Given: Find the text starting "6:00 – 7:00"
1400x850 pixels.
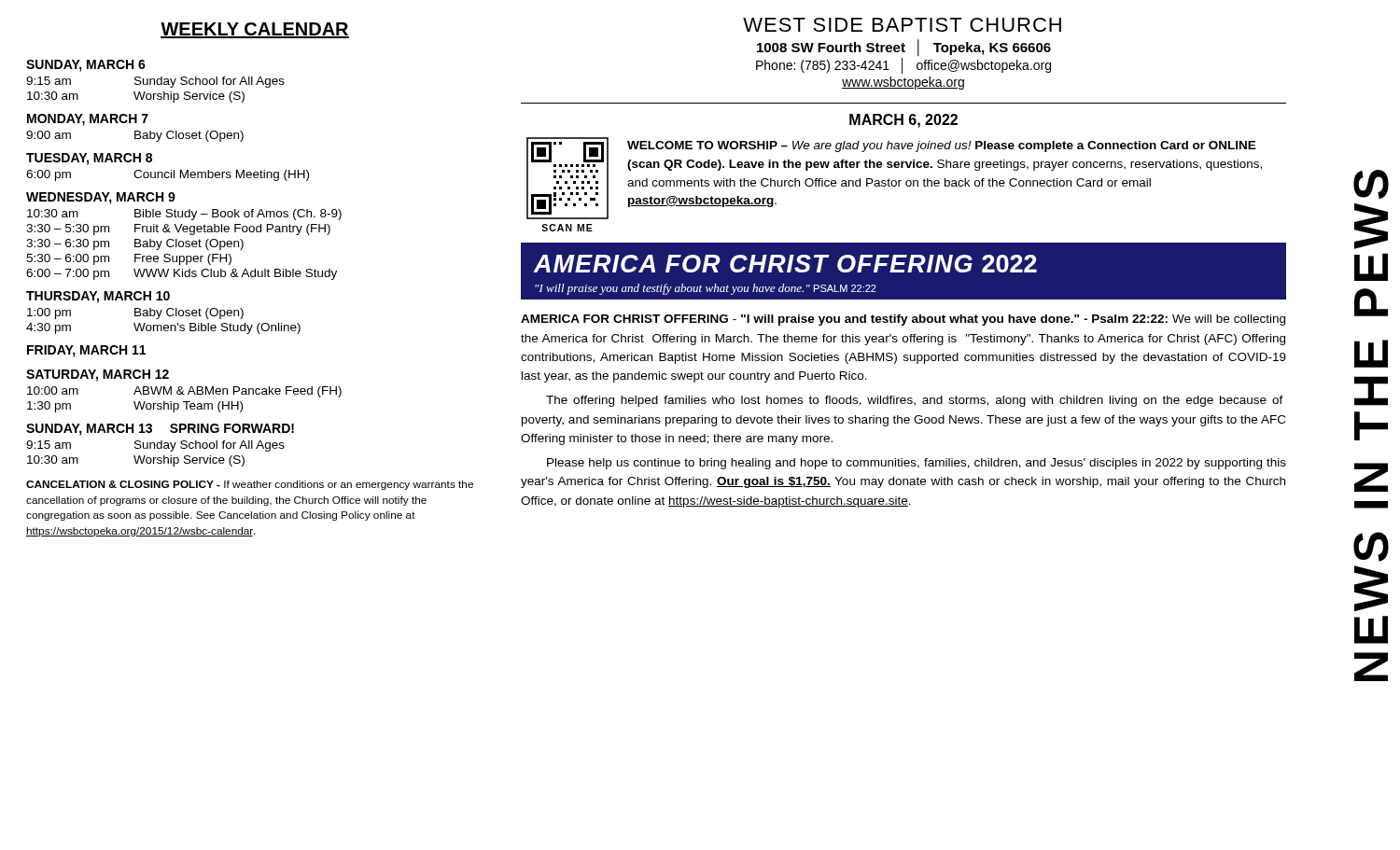Looking at the screenshot, I should [x=255, y=273].
